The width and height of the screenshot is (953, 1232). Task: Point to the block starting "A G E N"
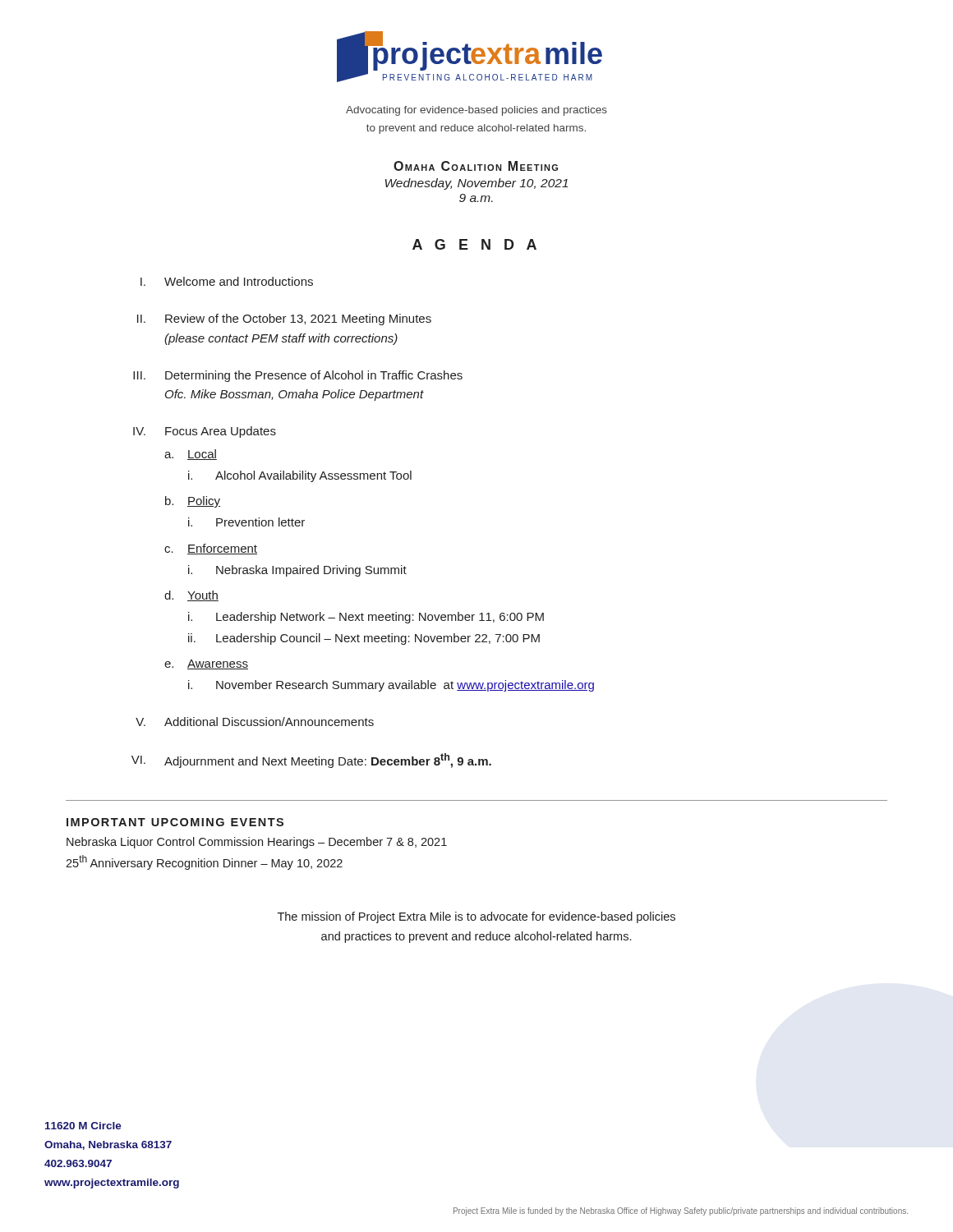click(476, 245)
